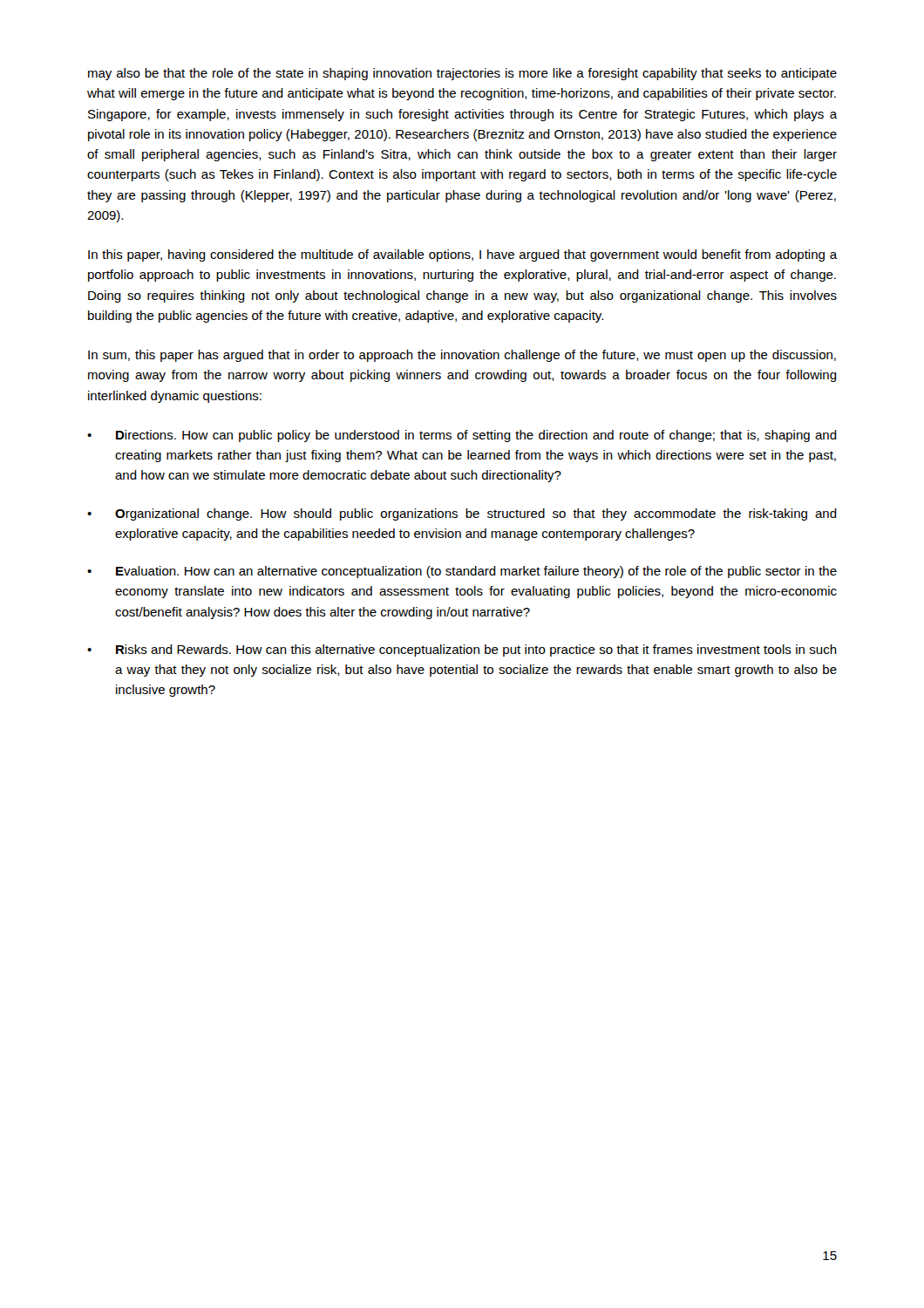Image resolution: width=924 pixels, height=1308 pixels.
Task: Click on the block starting "• Directions. How can public"
Action: click(462, 455)
